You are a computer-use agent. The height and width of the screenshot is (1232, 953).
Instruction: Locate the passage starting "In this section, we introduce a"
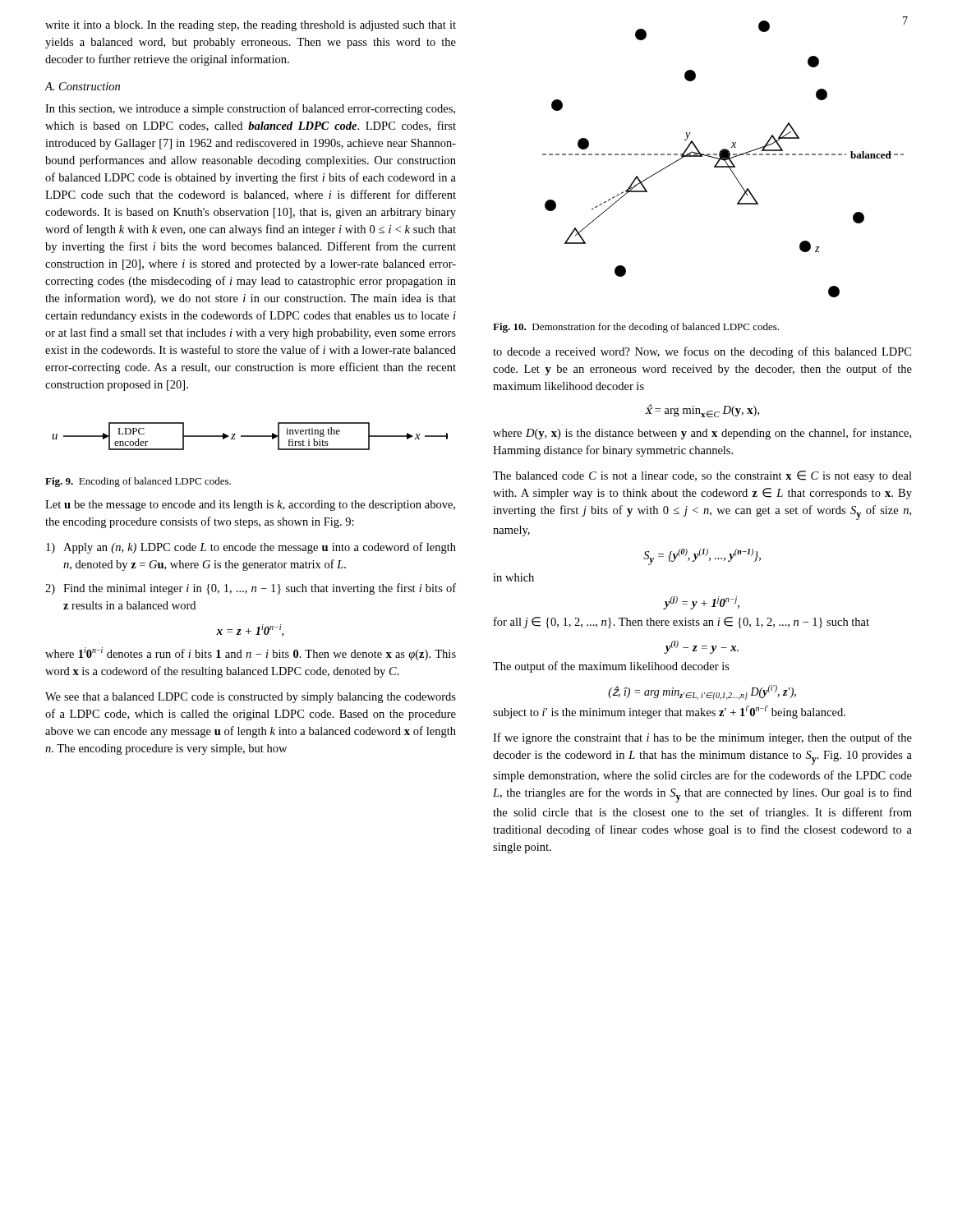[251, 247]
